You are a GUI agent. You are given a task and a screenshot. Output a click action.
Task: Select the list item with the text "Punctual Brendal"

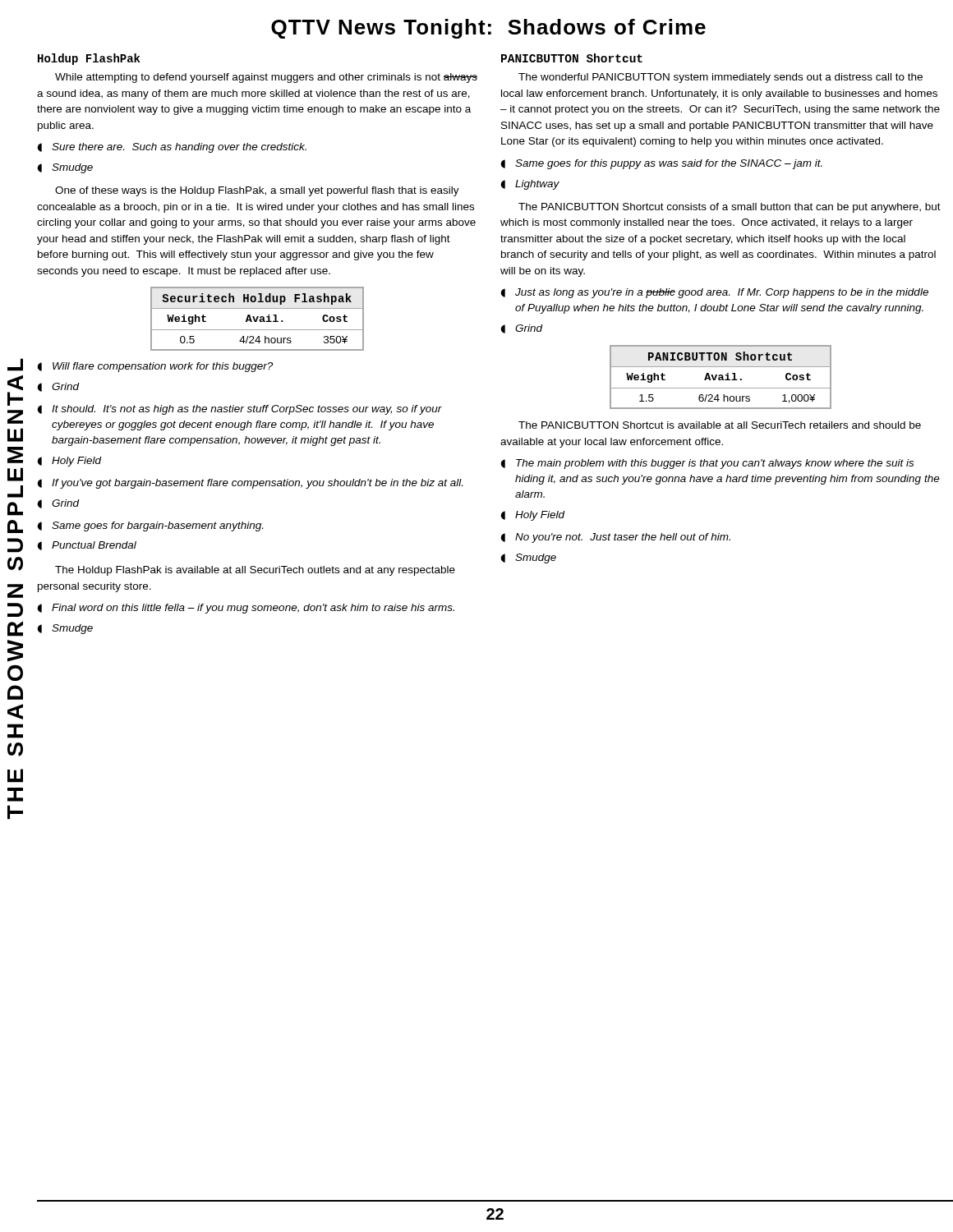tap(87, 546)
